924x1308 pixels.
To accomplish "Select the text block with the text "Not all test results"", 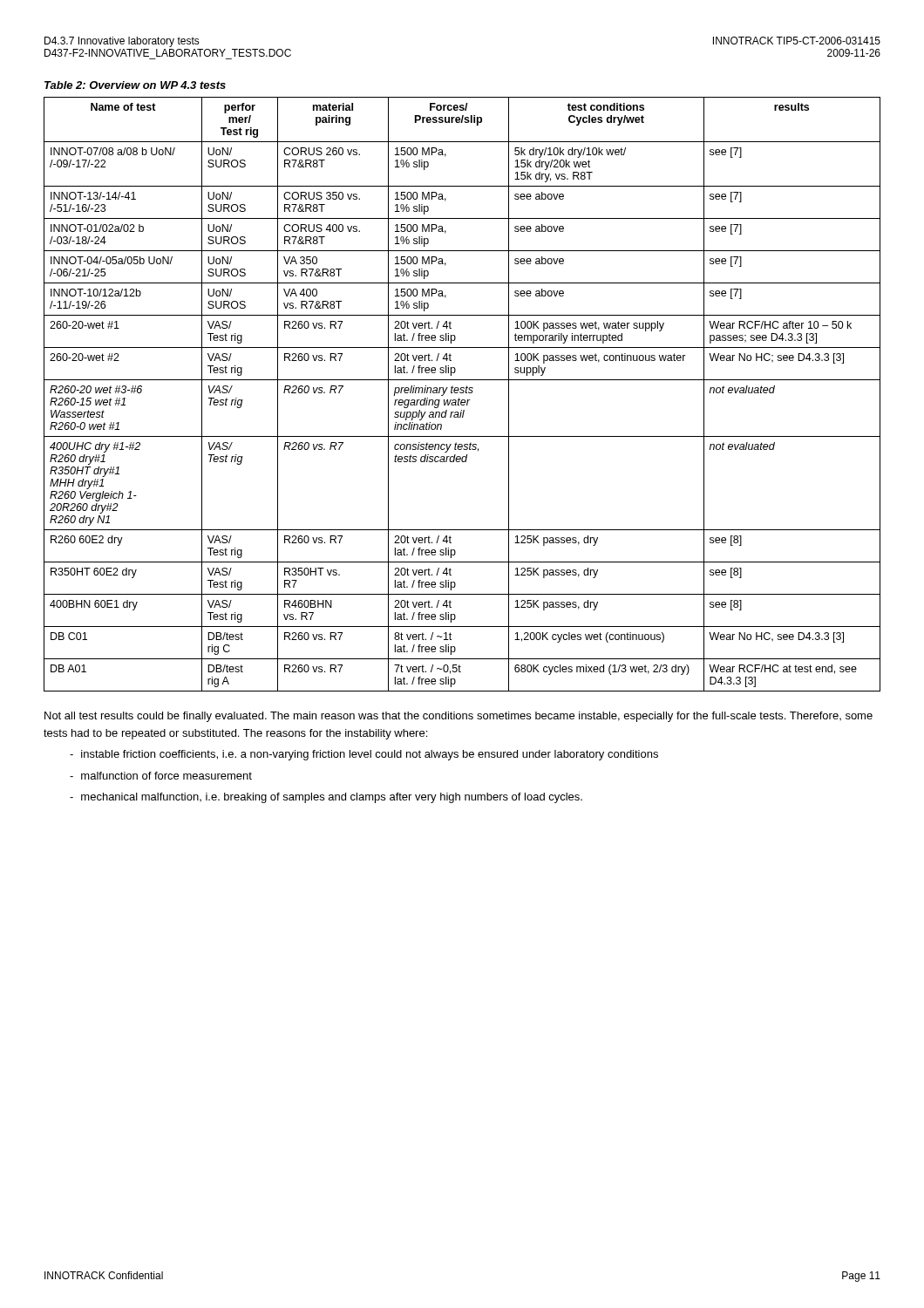I will click(458, 724).
